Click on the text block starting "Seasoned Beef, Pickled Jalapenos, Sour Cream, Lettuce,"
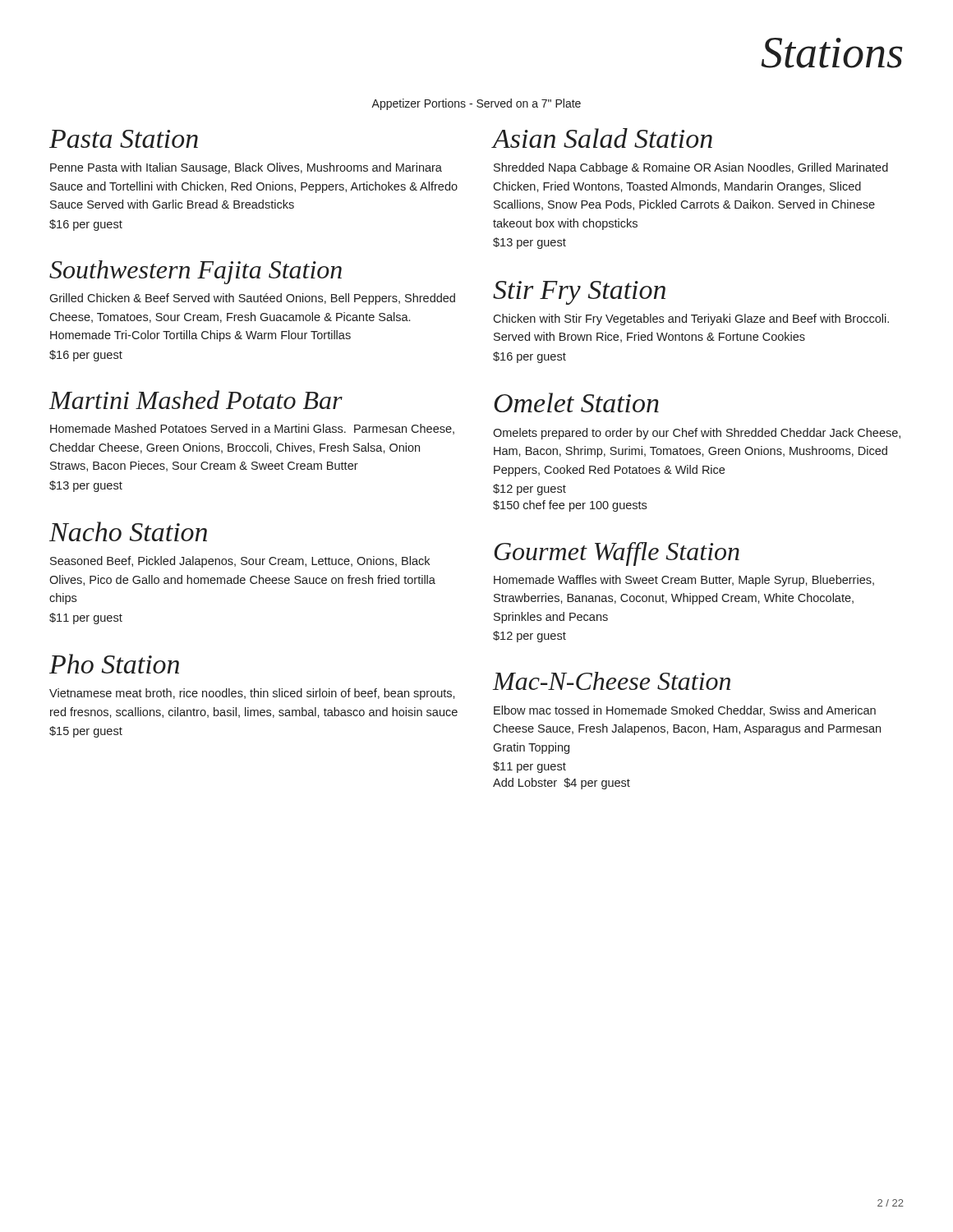This screenshot has height=1232, width=953. click(255, 589)
